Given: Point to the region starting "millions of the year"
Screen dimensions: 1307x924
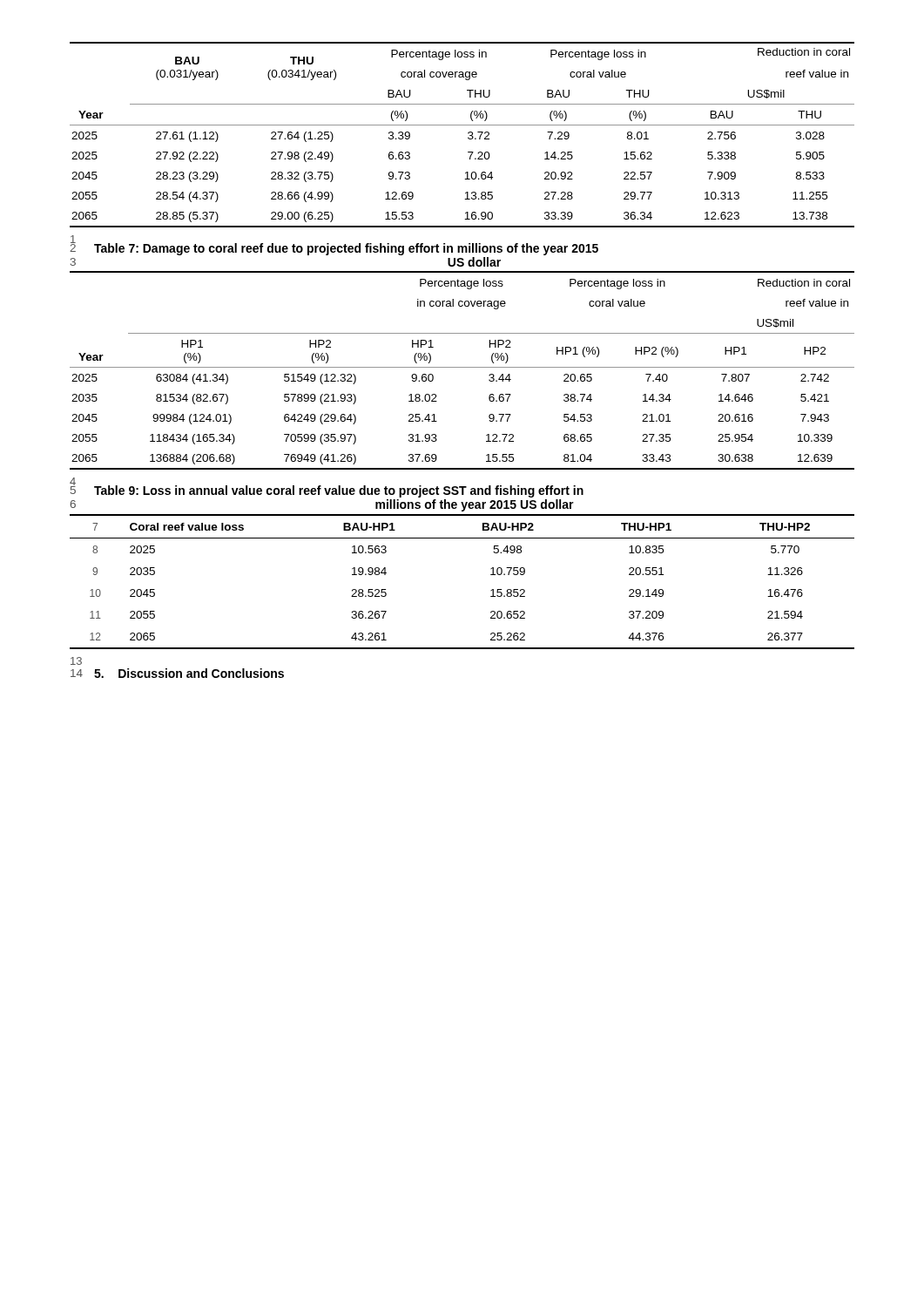Looking at the screenshot, I should (x=474, y=505).
